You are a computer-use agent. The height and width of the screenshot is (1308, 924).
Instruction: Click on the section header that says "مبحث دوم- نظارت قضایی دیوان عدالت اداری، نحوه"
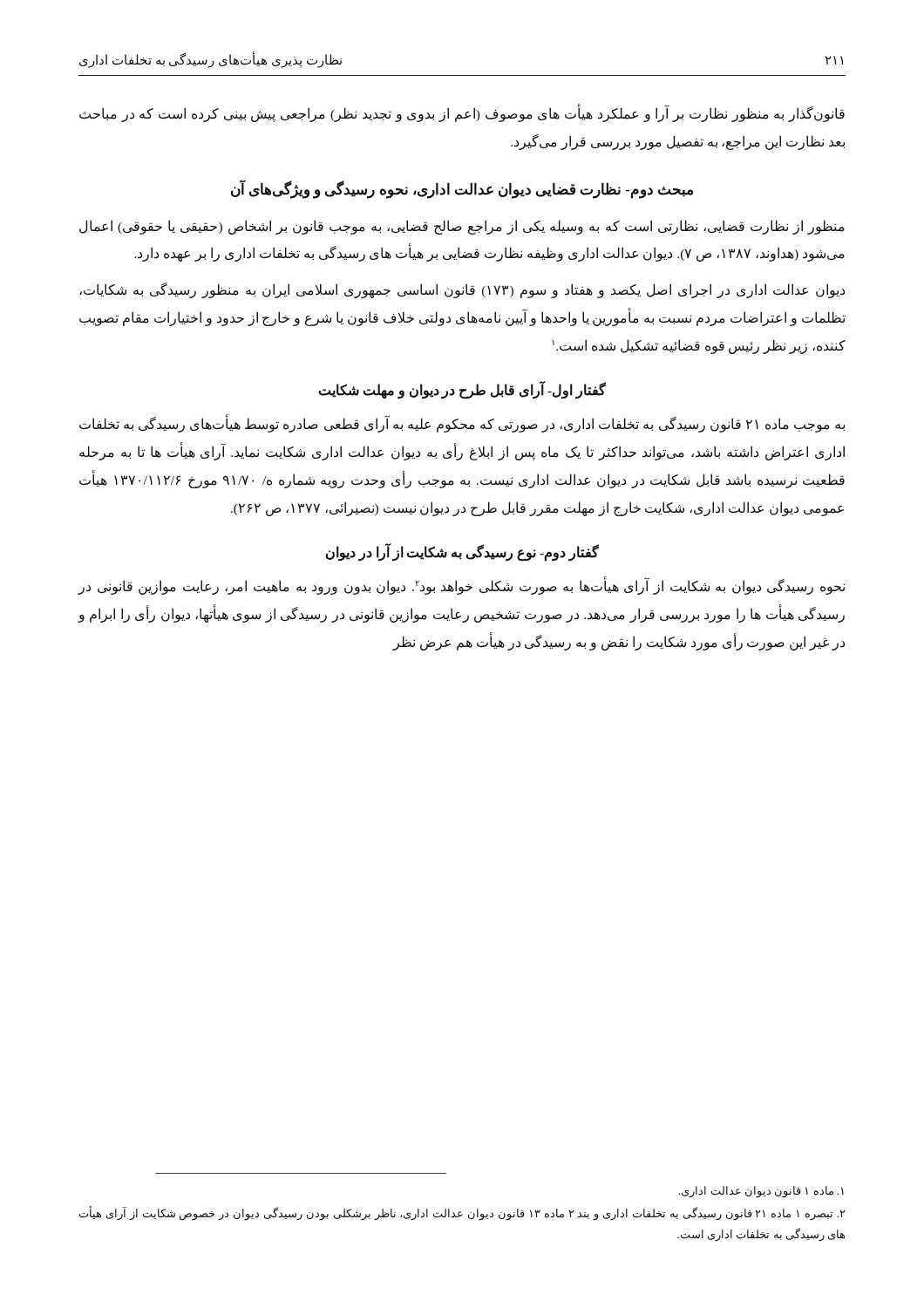(x=462, y=189)
